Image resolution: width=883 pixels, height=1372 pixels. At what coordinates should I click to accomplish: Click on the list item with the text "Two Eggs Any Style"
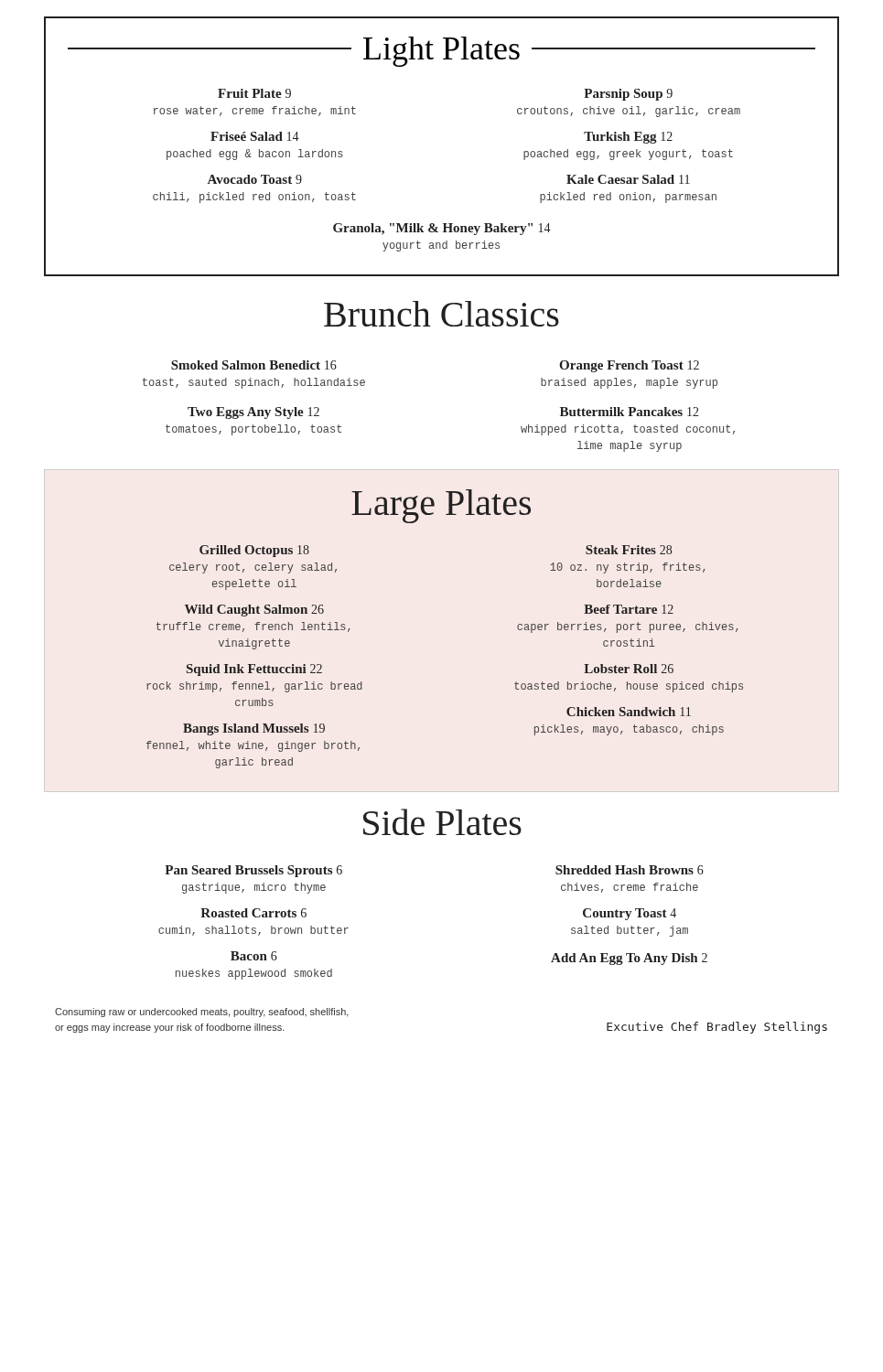tap(254, 421)
